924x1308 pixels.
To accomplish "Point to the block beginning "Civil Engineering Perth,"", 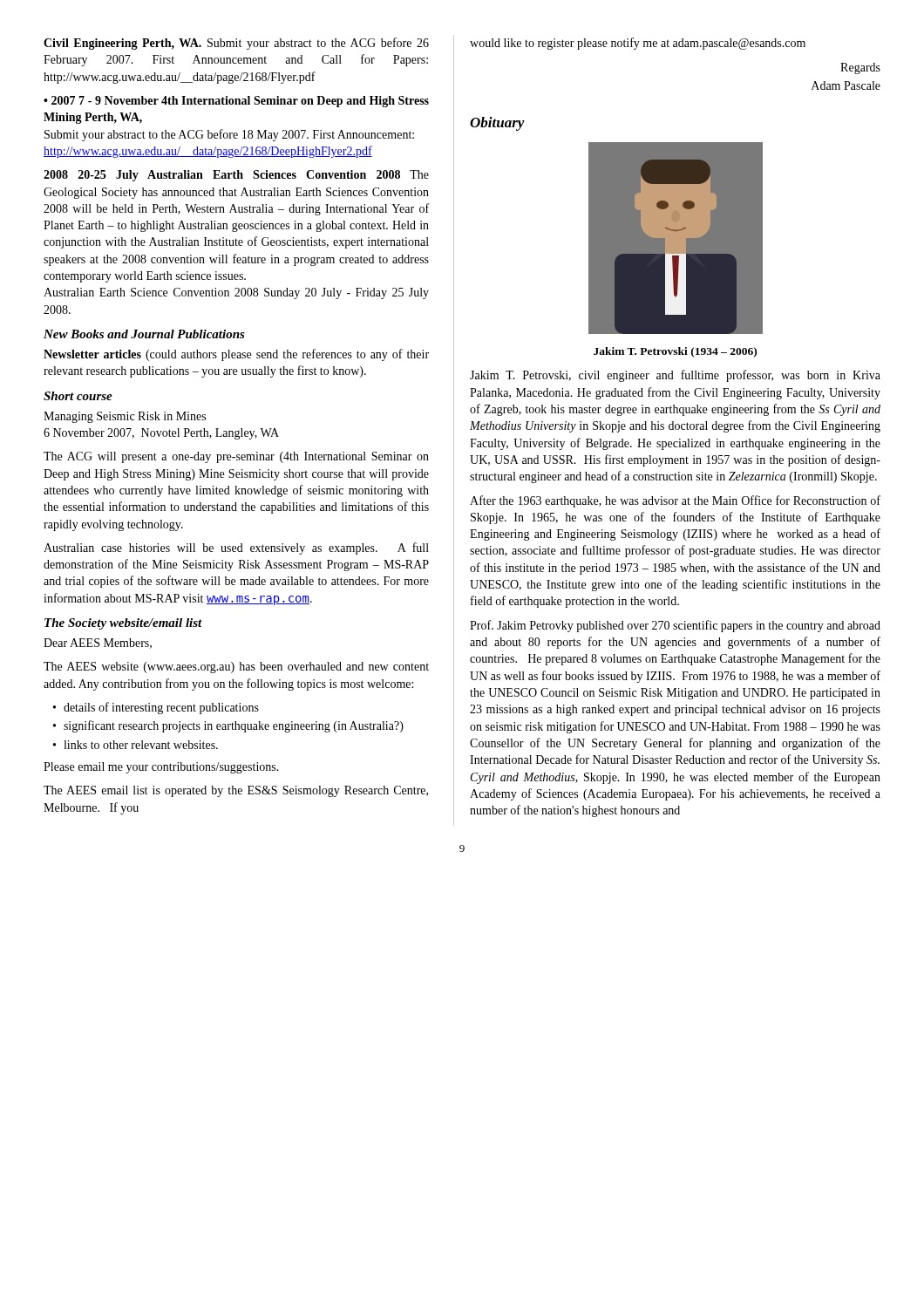I will pos(236,60).
